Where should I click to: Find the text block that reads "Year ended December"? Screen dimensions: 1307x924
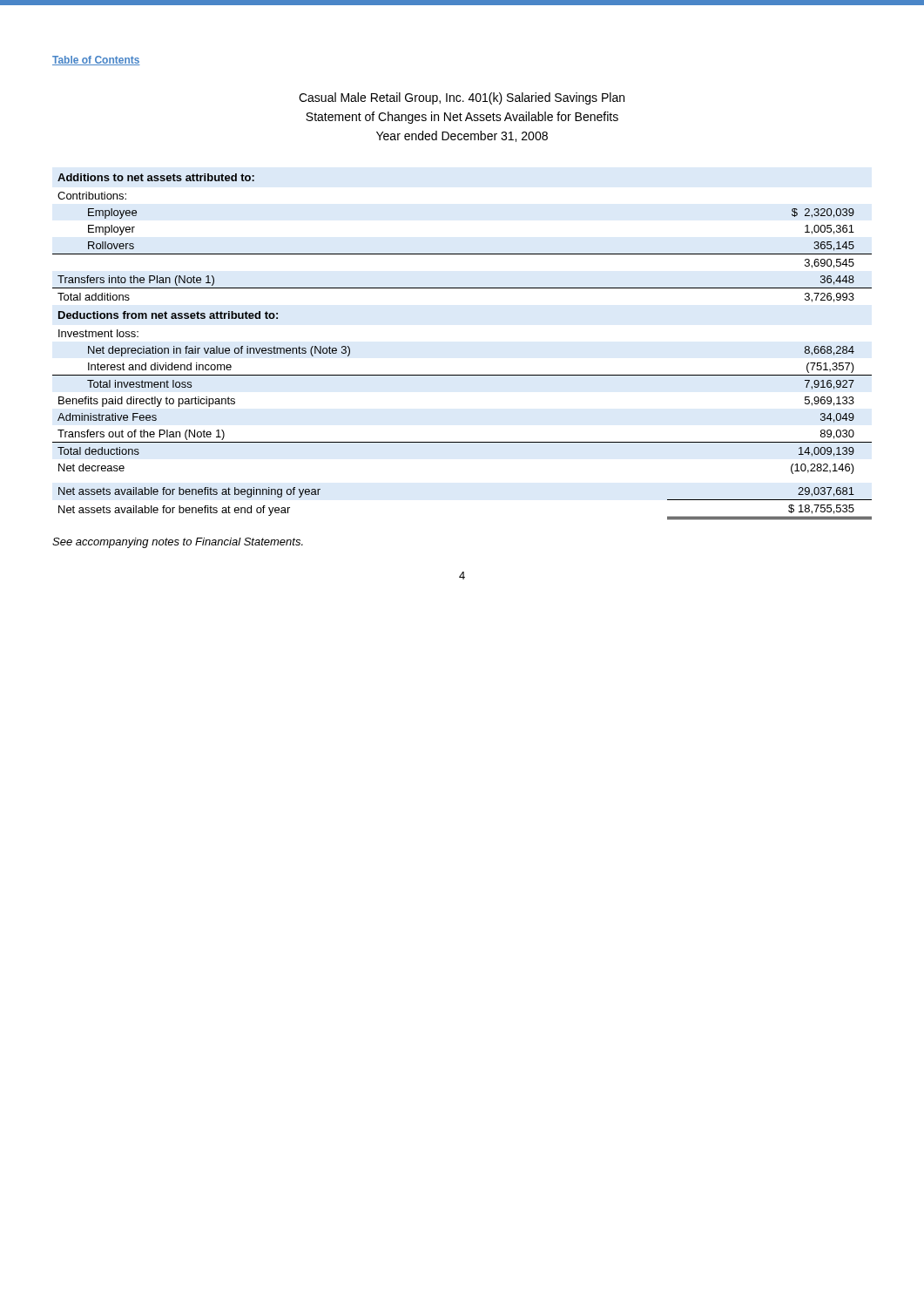coord(462,136)
